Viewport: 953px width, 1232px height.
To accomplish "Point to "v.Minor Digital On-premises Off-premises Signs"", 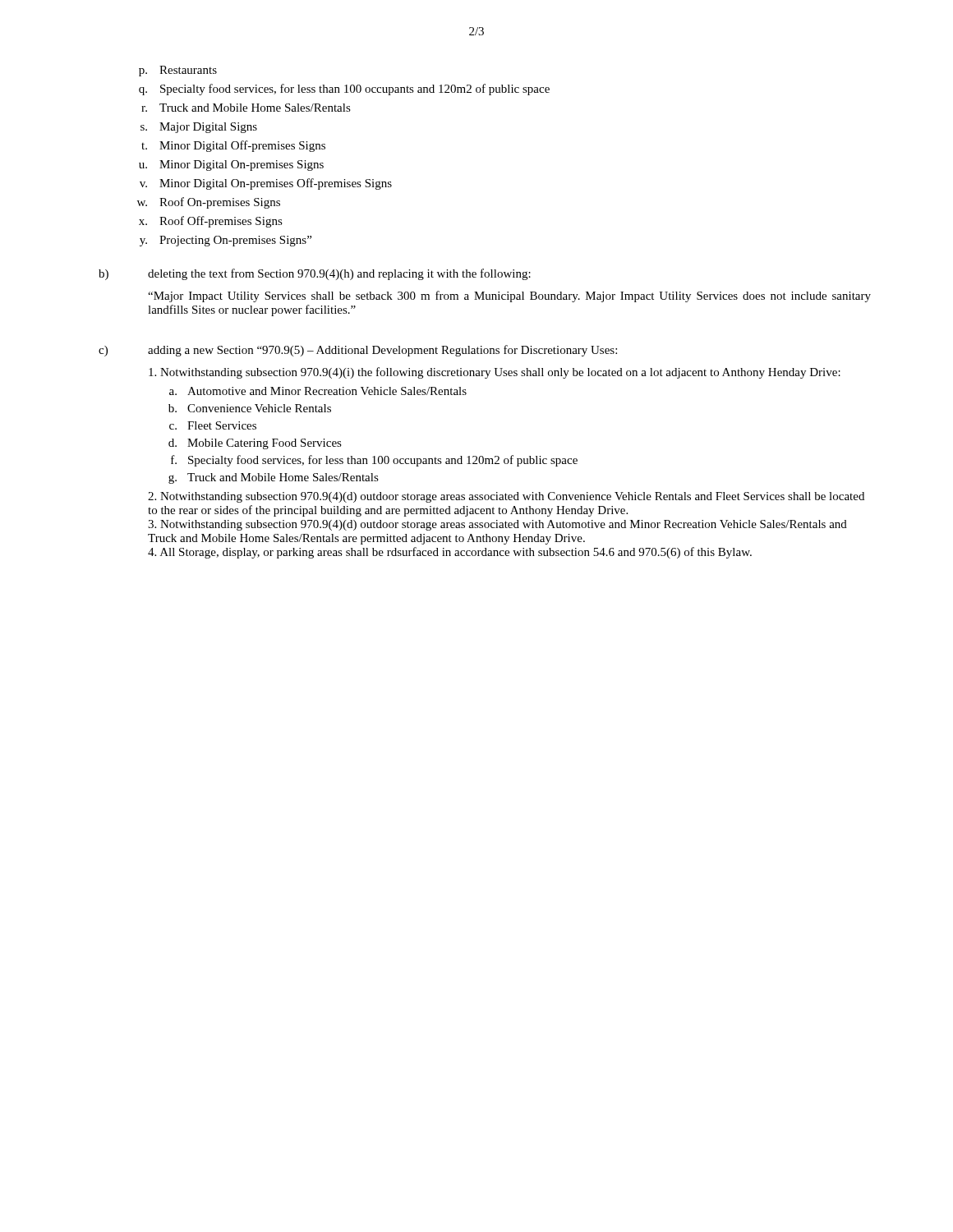I will 266,184.
